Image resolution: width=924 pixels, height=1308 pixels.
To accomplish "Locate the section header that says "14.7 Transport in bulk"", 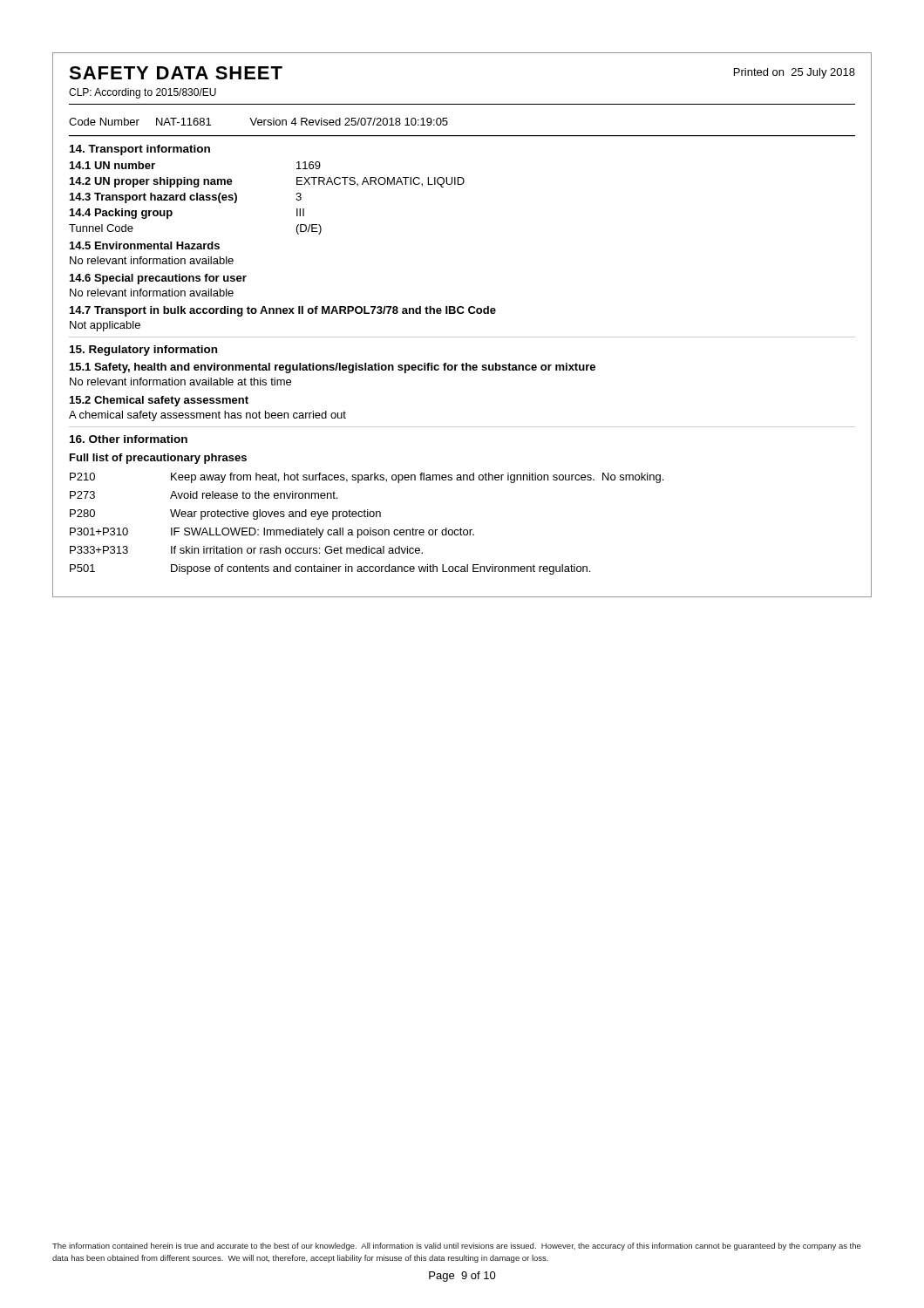I will coord(282,310).
